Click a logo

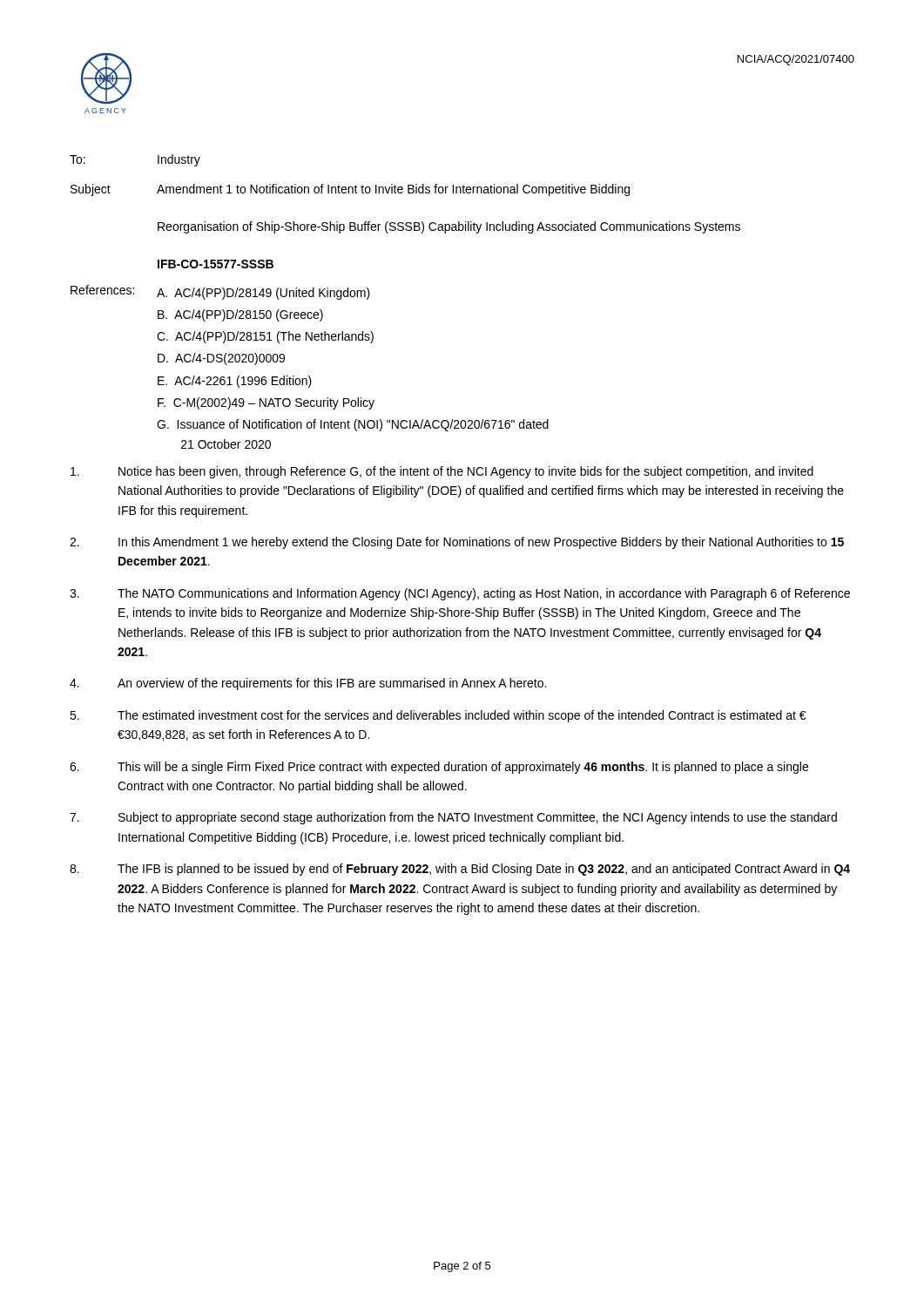[x=109, y=86]
